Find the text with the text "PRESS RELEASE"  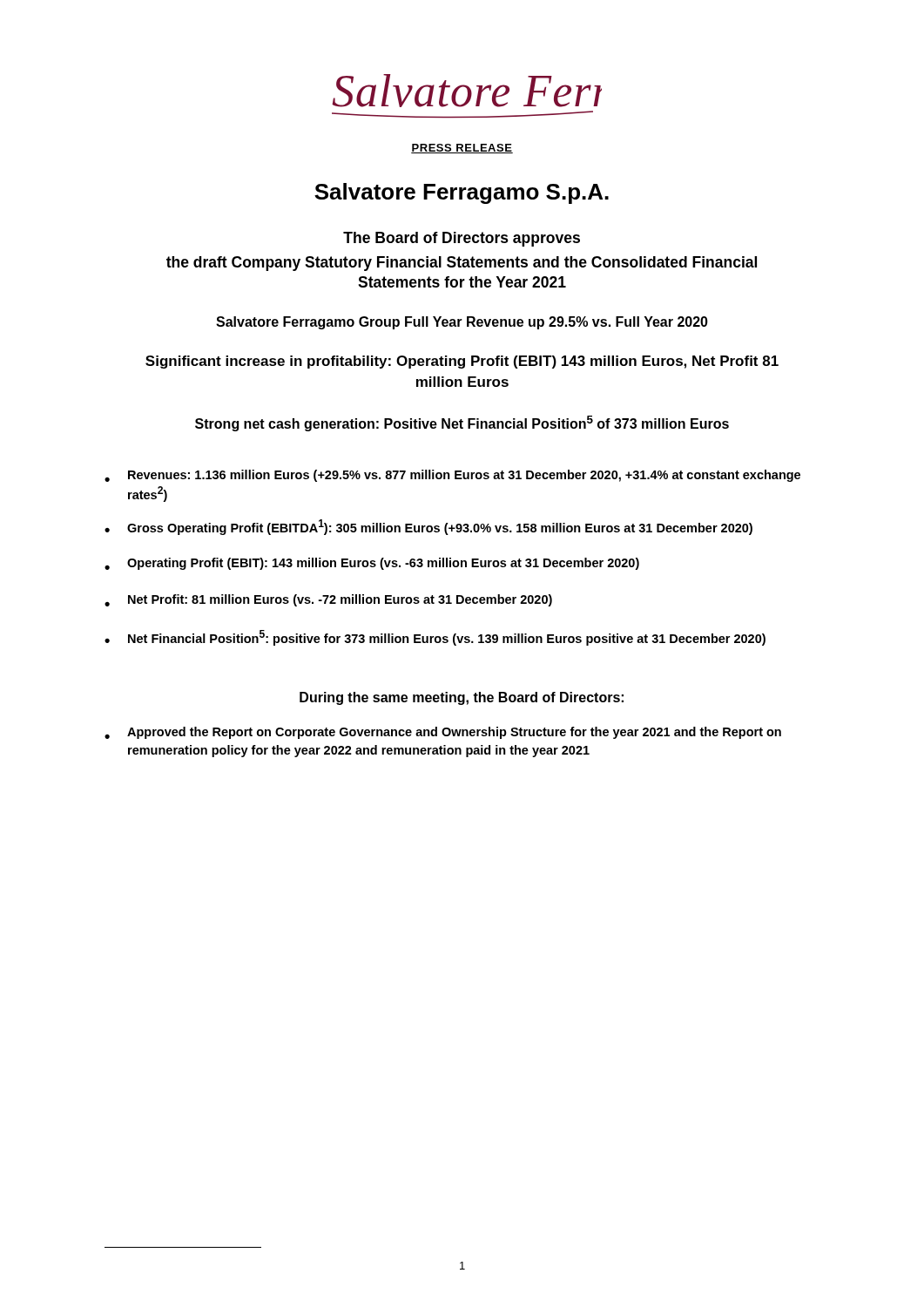click(x=462, y=148)
